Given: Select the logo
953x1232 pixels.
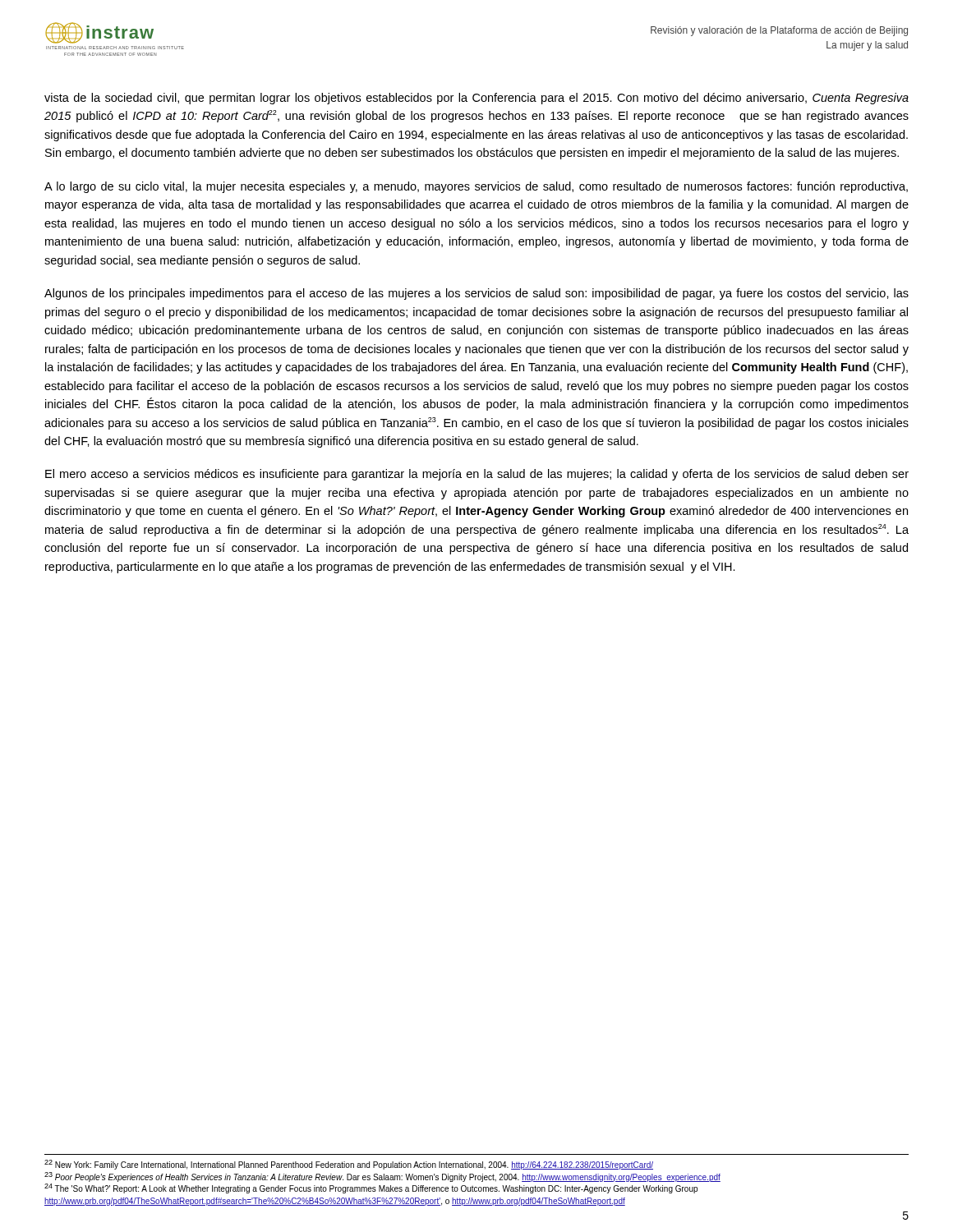Looking at the screenshot, I should point(116,41).
